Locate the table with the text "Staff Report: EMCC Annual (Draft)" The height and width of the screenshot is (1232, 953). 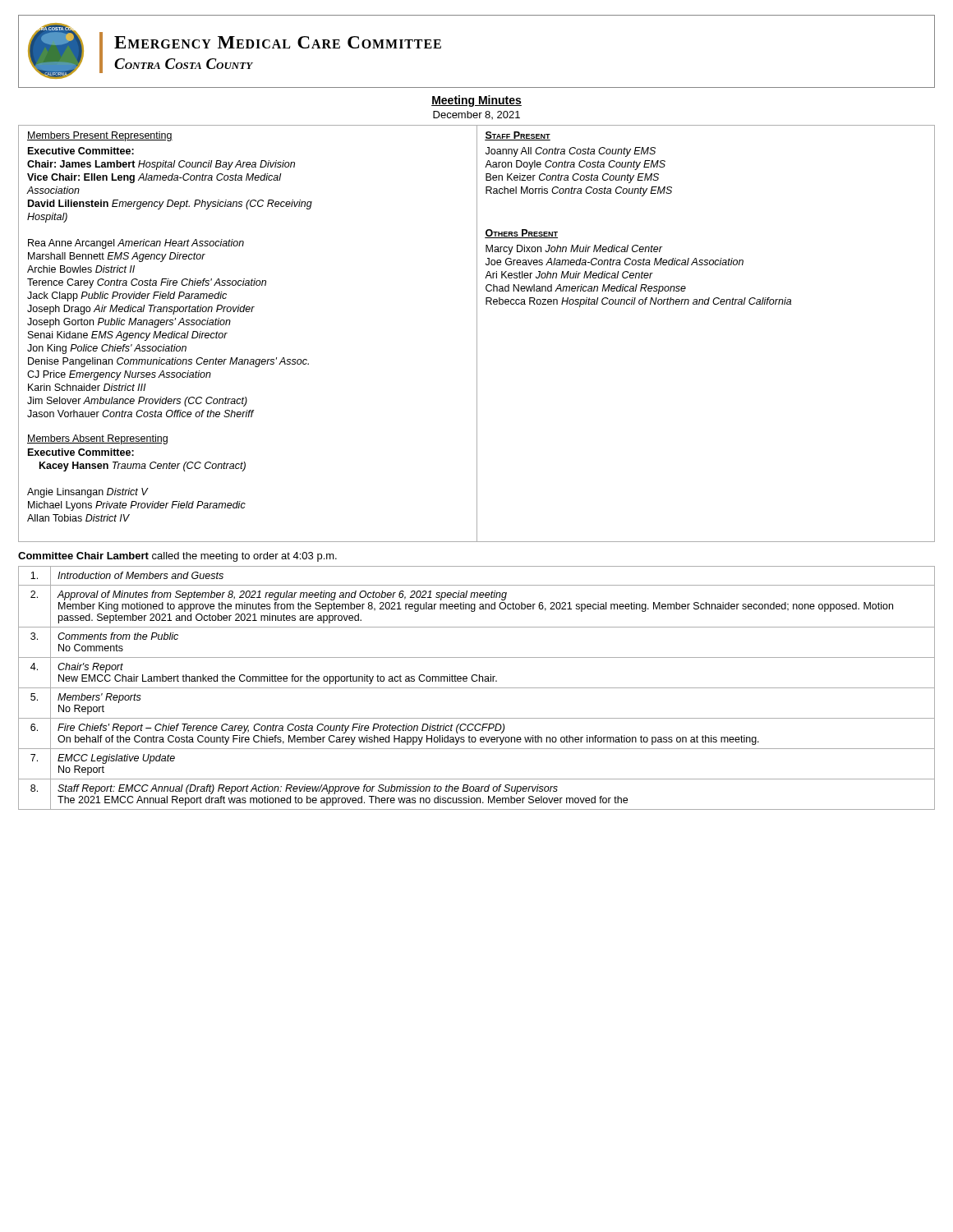[x=476, y=688]
